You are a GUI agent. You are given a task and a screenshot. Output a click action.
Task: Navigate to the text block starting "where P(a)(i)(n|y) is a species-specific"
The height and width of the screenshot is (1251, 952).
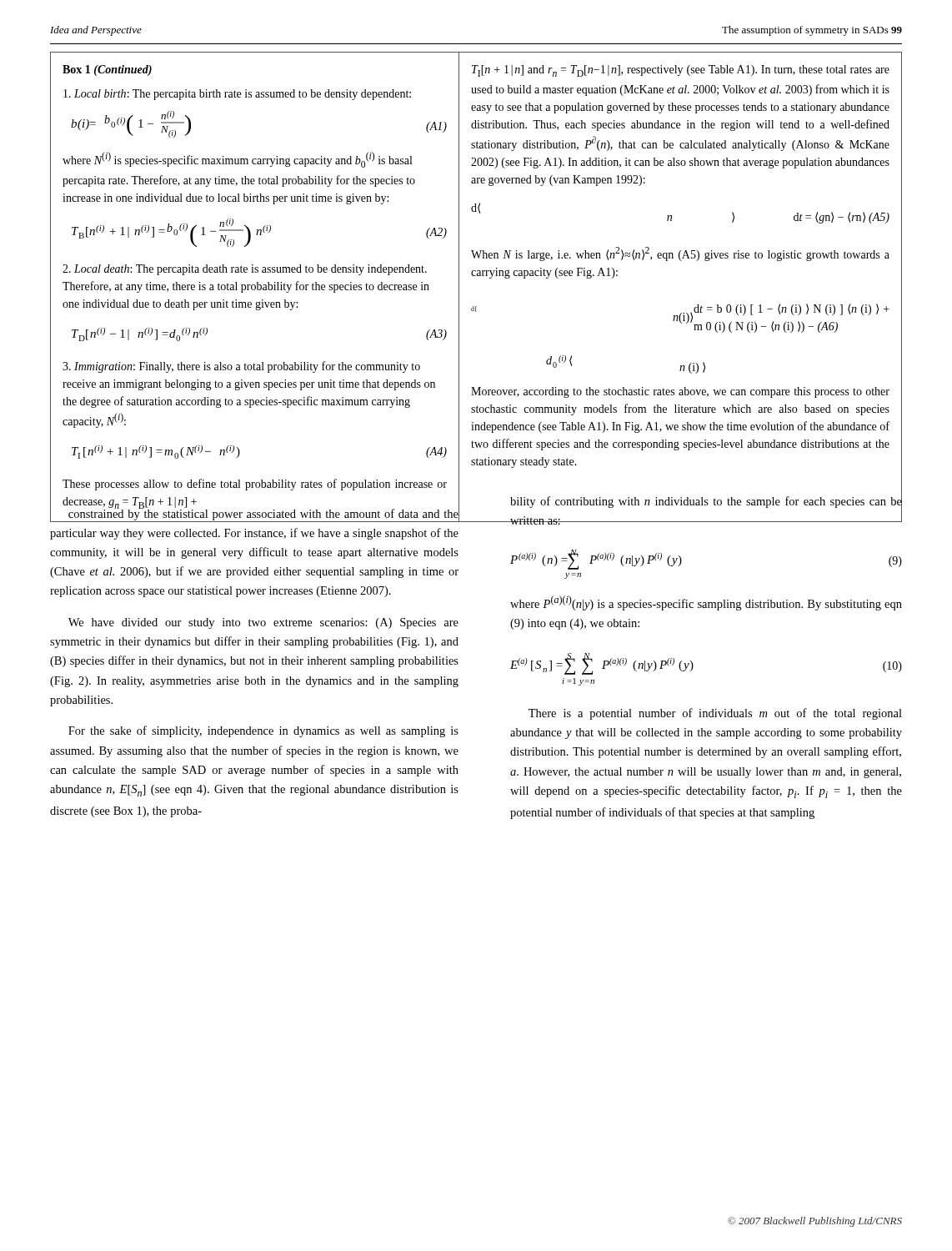click(706, 612)
